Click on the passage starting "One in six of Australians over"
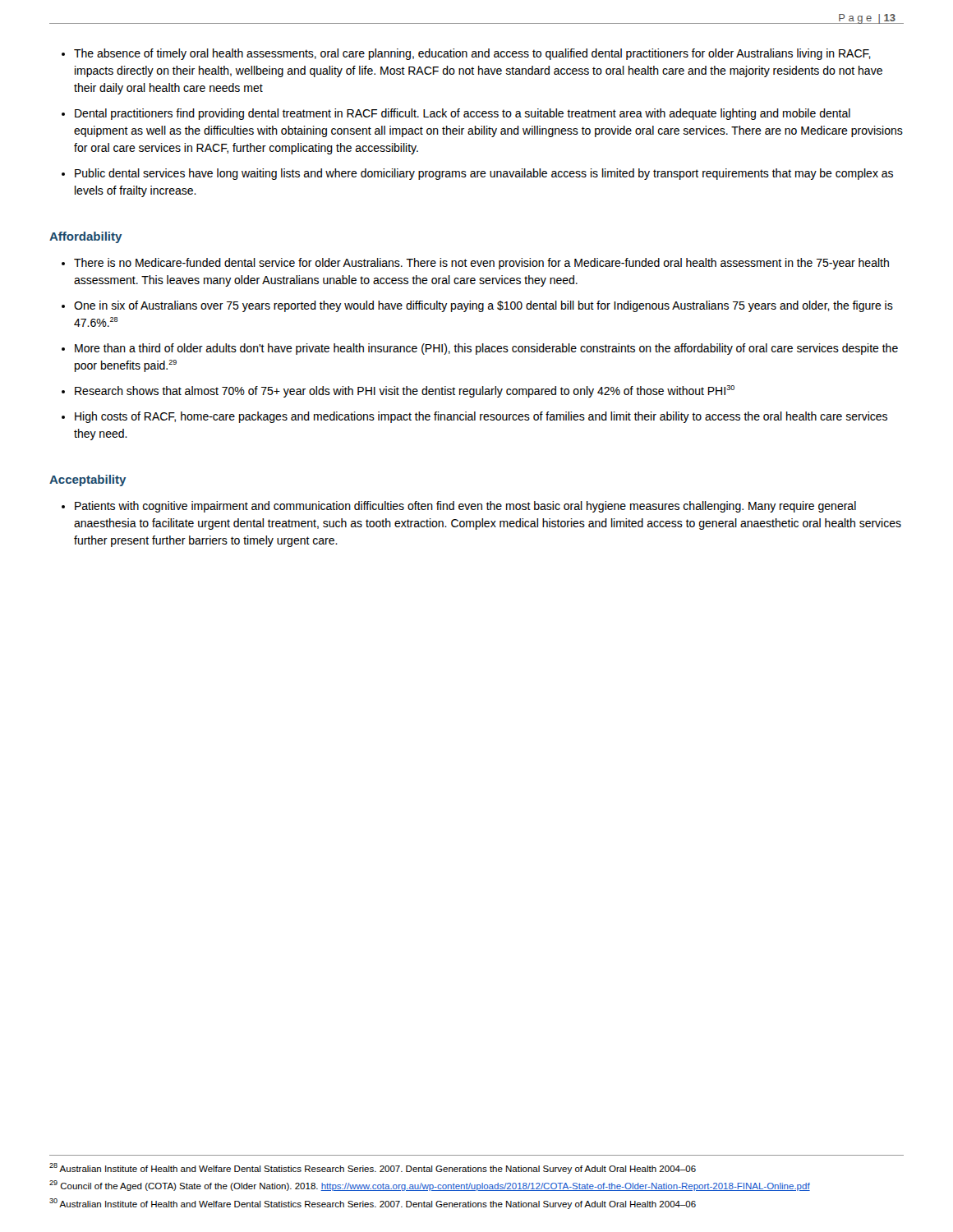 pyautogui.click(x=483, y=314)
